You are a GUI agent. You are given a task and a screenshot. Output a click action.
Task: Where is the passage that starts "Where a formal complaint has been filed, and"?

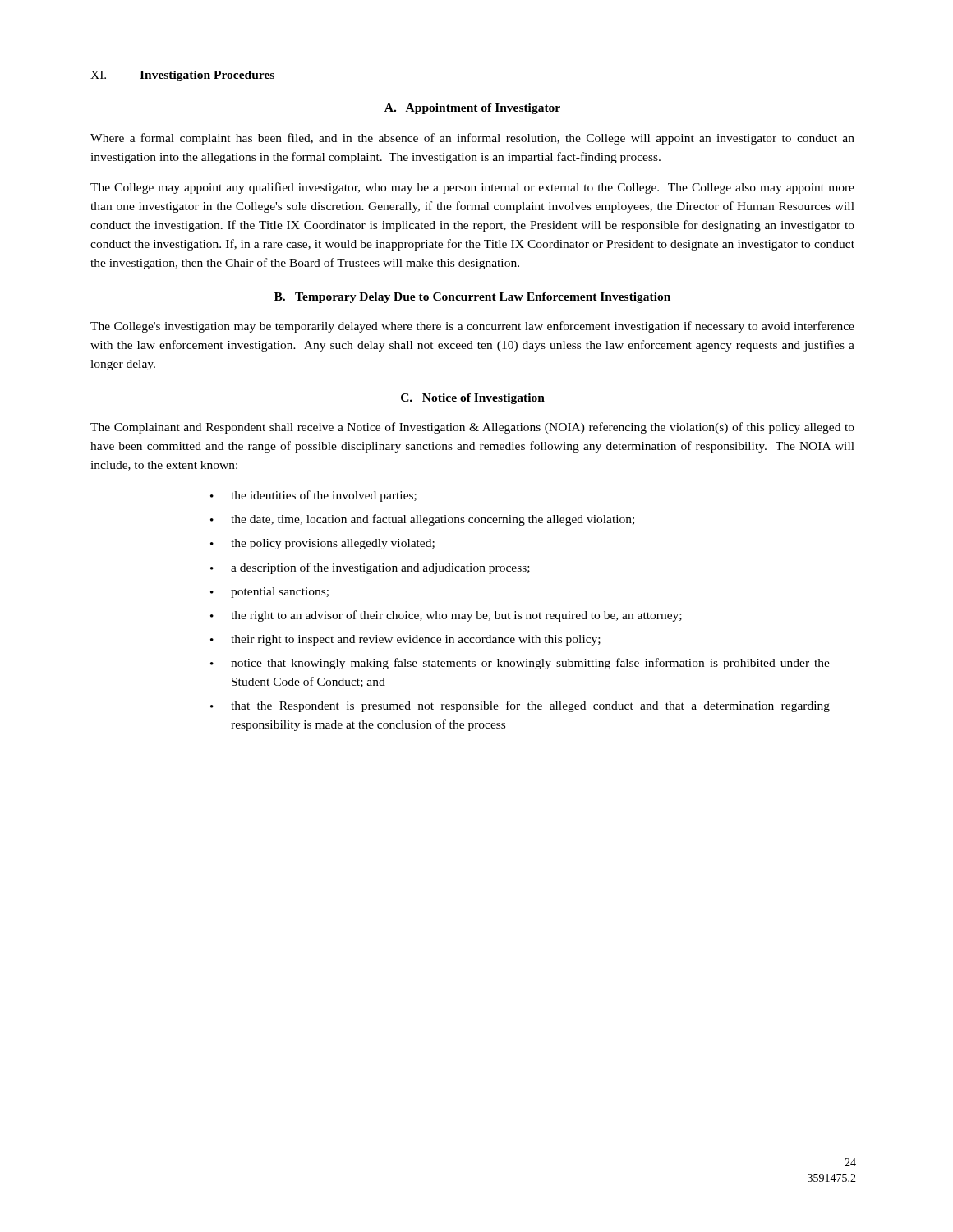pos(472,147)
